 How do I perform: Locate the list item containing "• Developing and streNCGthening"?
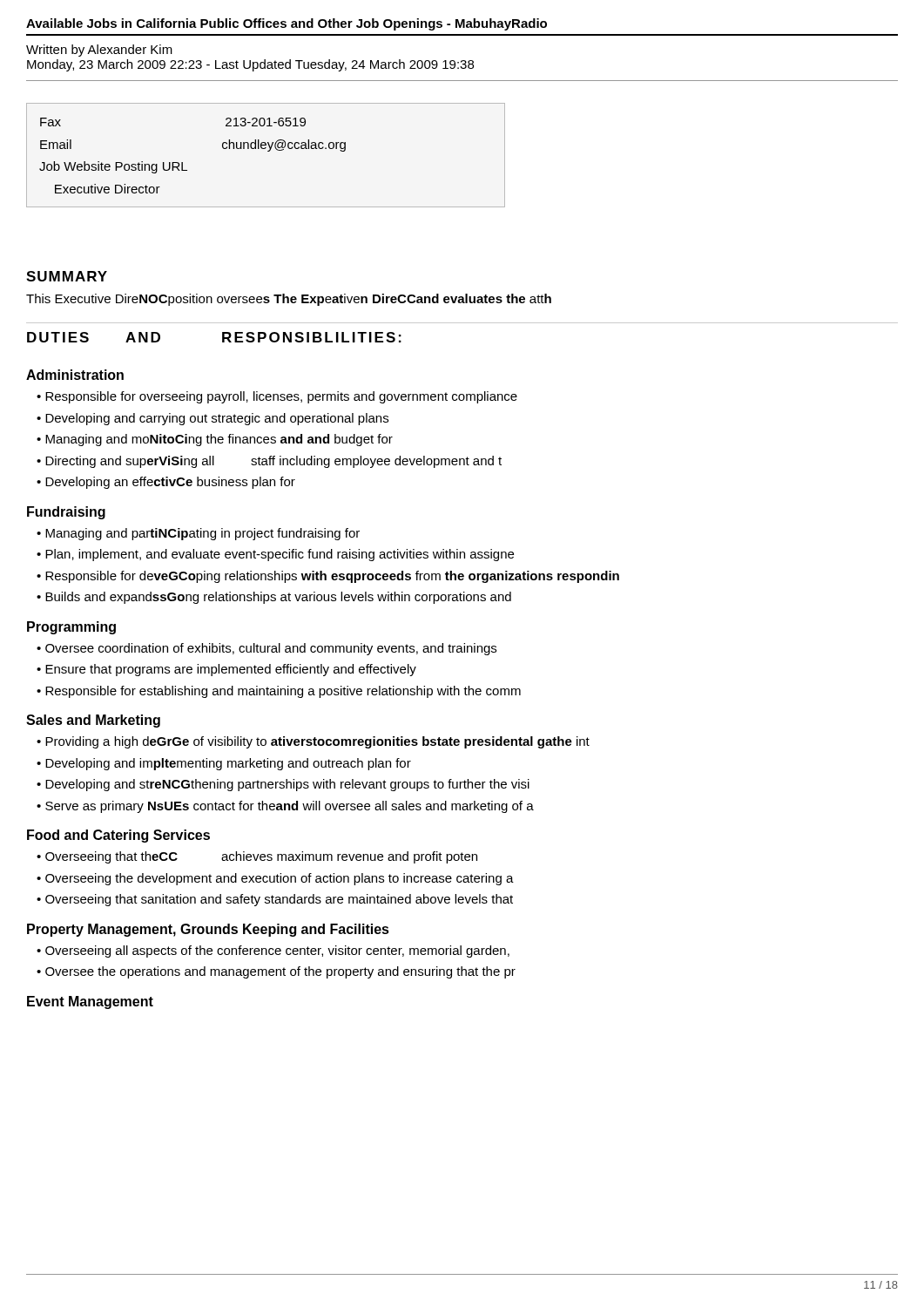pyautogui.click(x=283, y=784)
